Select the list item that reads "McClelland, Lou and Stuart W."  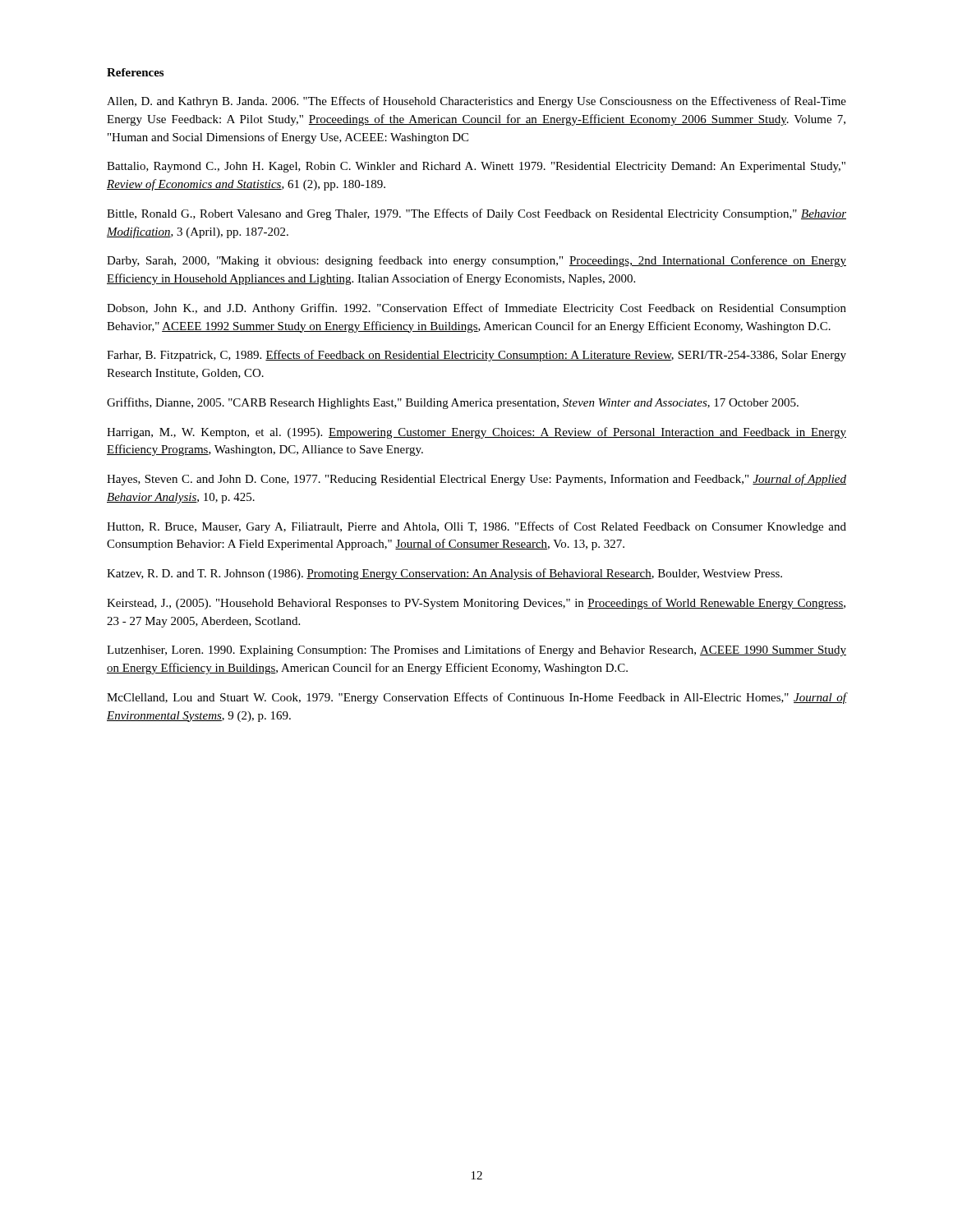[476, 706]
